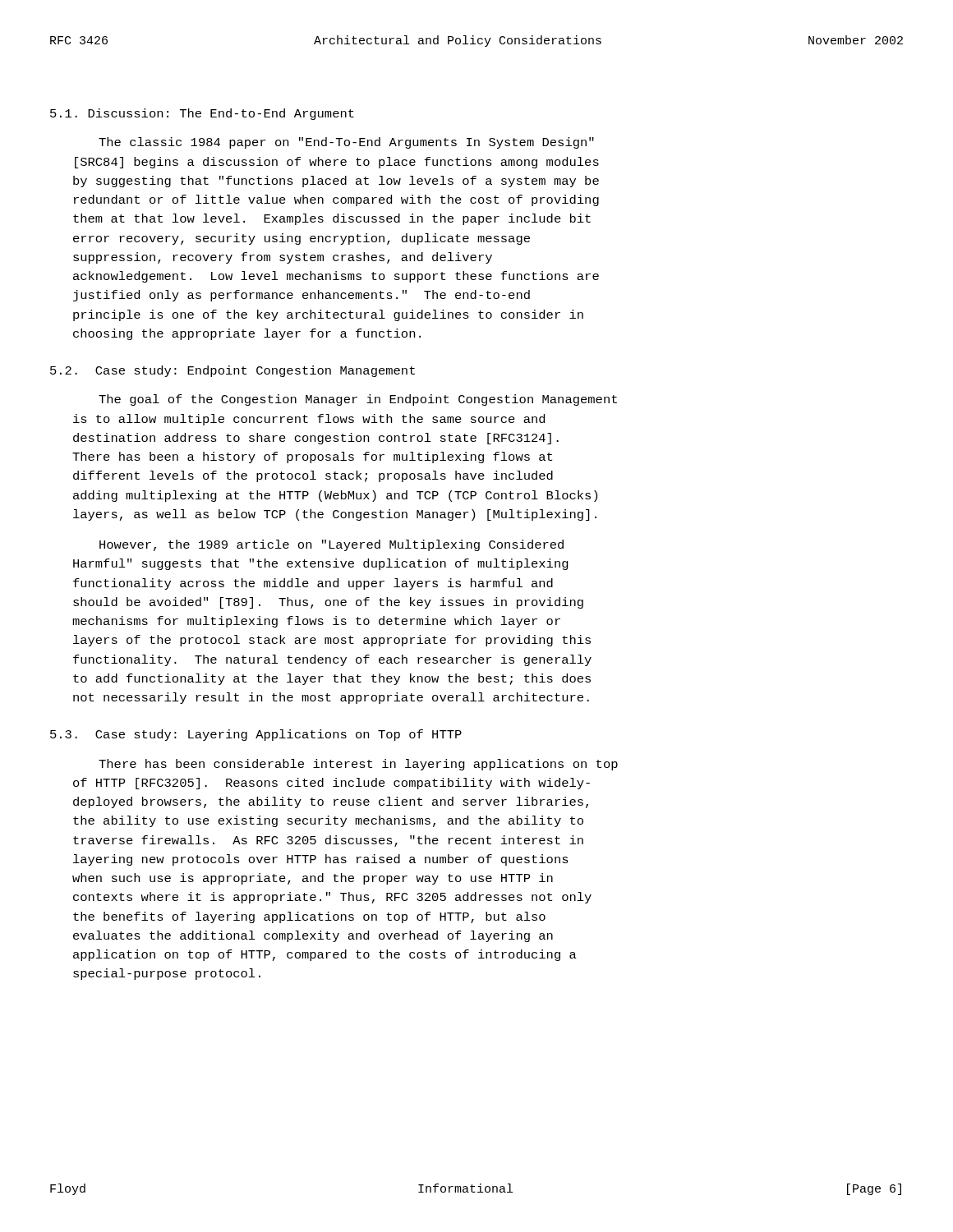Image resolution: width=953 pixels, height=1232 pixels.
Task: Locate the passage starting "The classic 1984 paper"
Action: [x=324, y=239]
